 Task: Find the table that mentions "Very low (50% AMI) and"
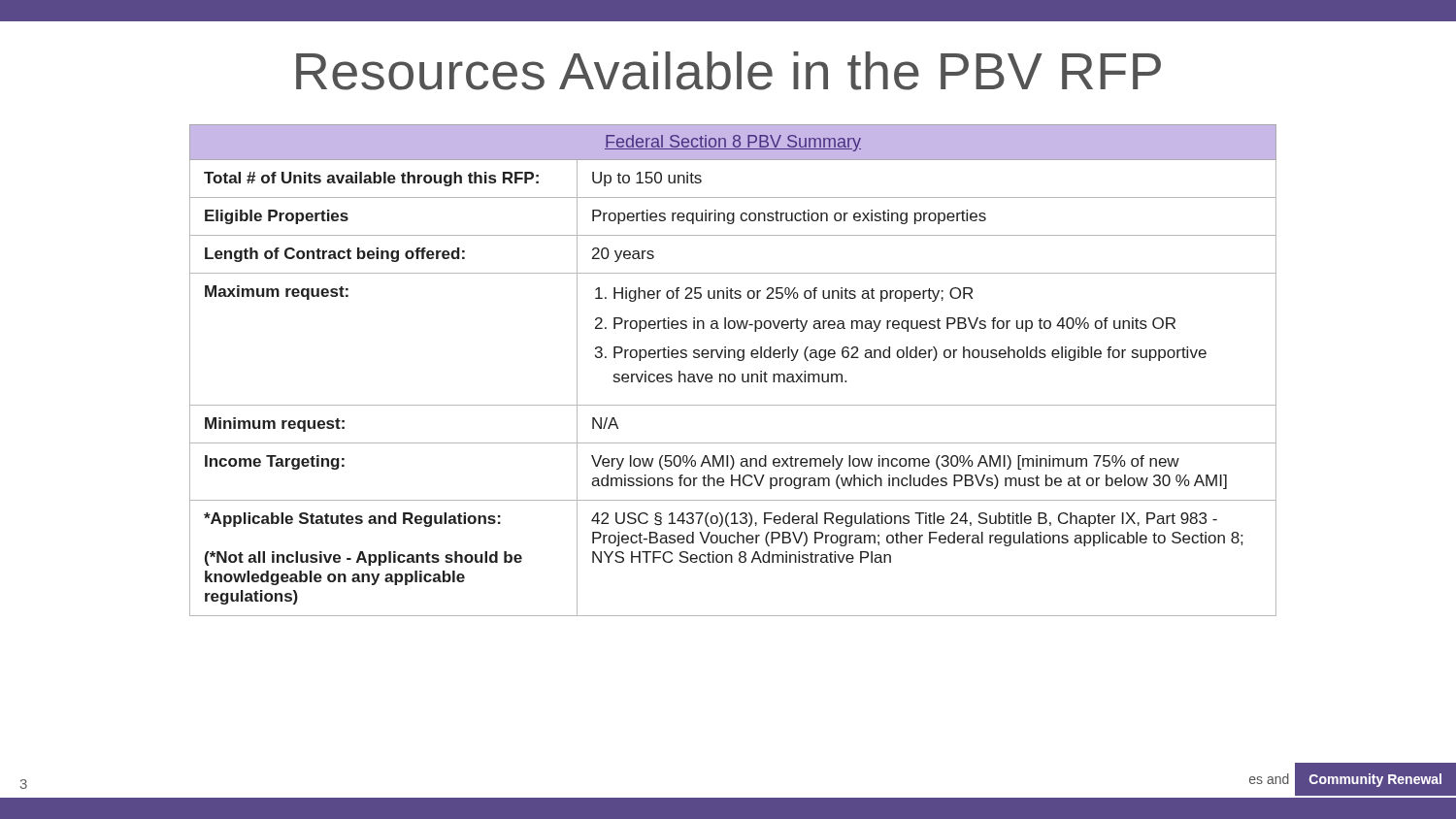[733, 370]
